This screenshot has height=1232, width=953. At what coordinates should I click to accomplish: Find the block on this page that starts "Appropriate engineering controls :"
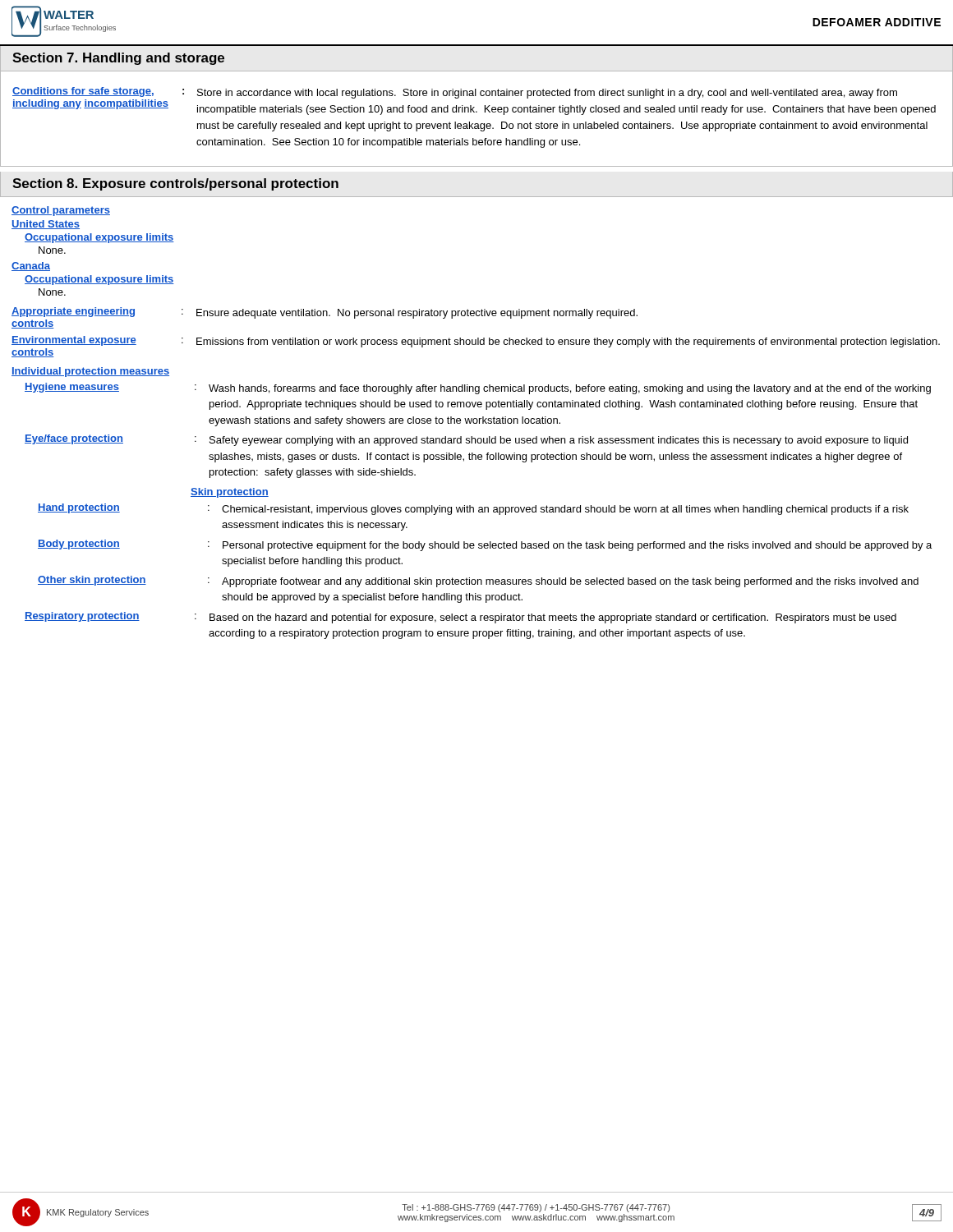(x=476, y=317)
